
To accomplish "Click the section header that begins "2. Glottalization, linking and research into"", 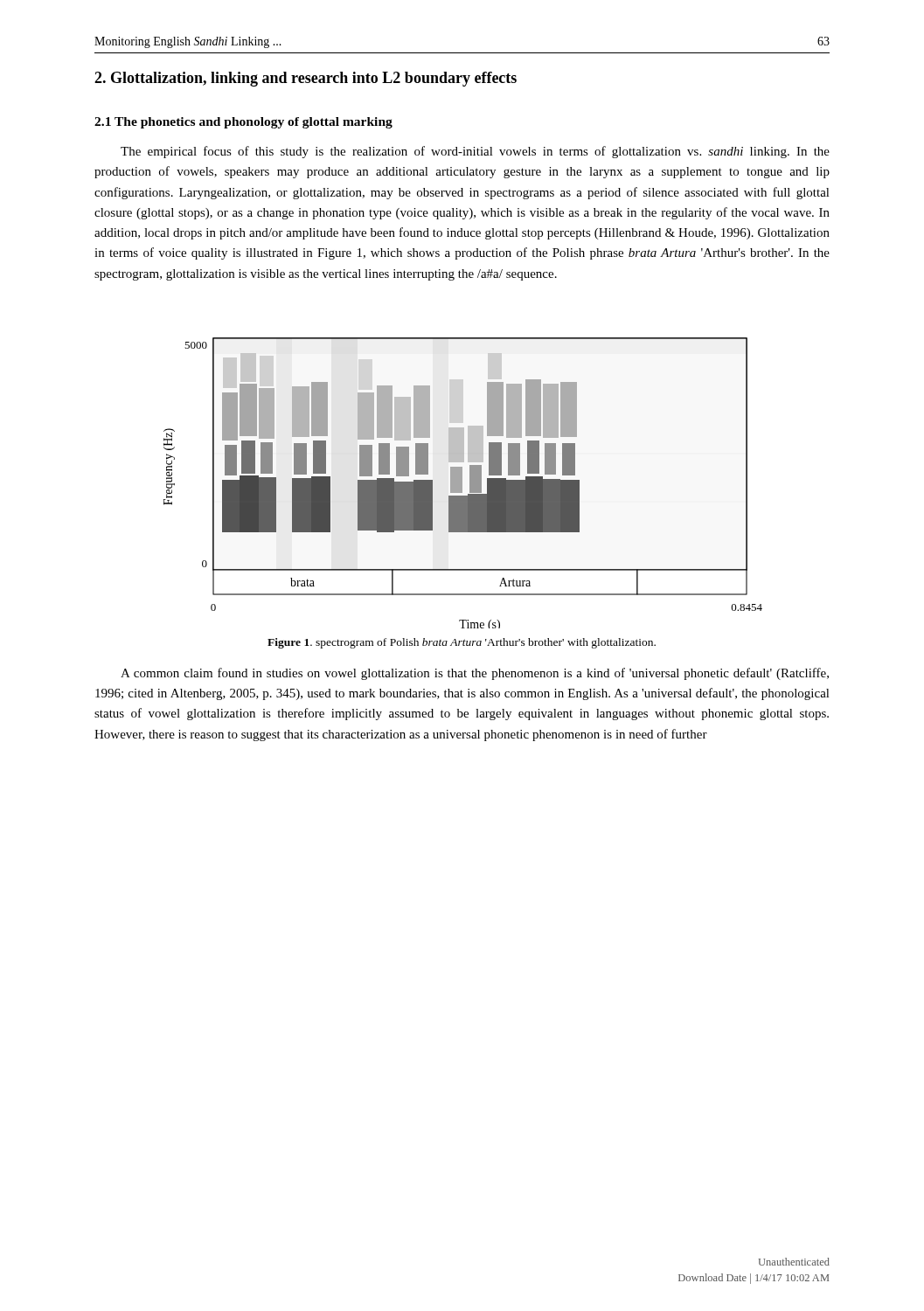I will (462, 78).
